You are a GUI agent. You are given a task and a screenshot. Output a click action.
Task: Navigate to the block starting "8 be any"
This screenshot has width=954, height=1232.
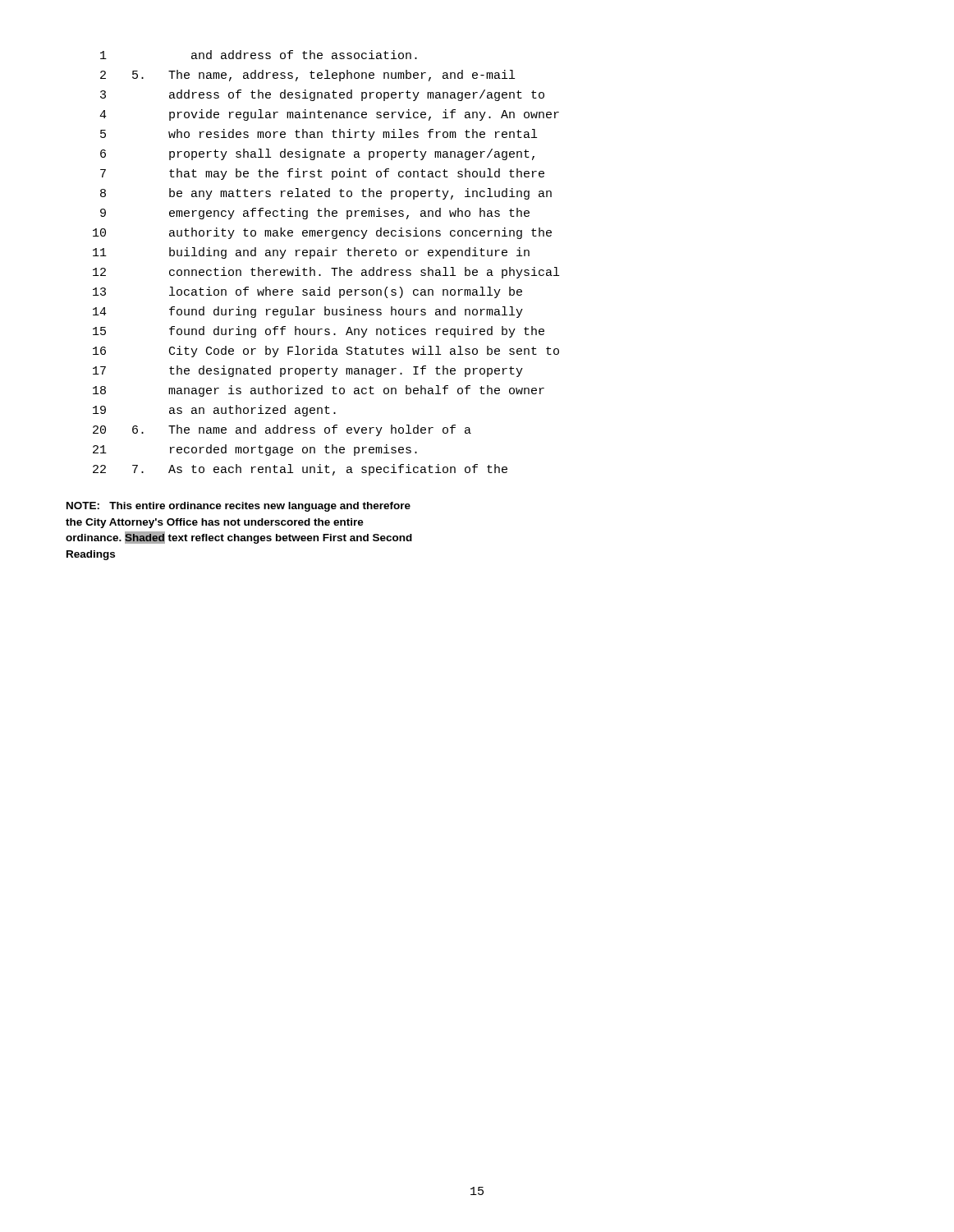coord(477,194)
